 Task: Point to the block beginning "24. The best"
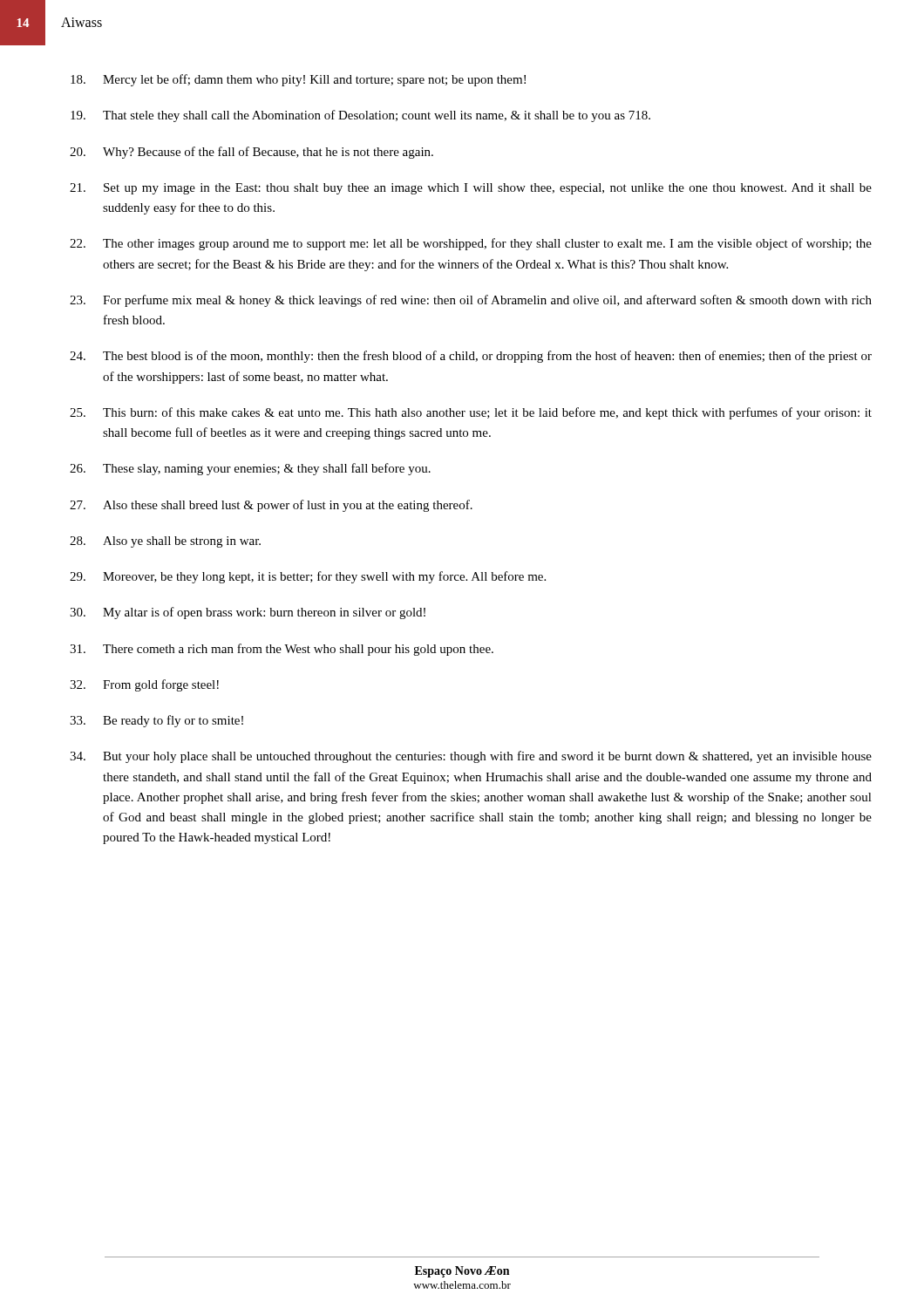(471, 367)
